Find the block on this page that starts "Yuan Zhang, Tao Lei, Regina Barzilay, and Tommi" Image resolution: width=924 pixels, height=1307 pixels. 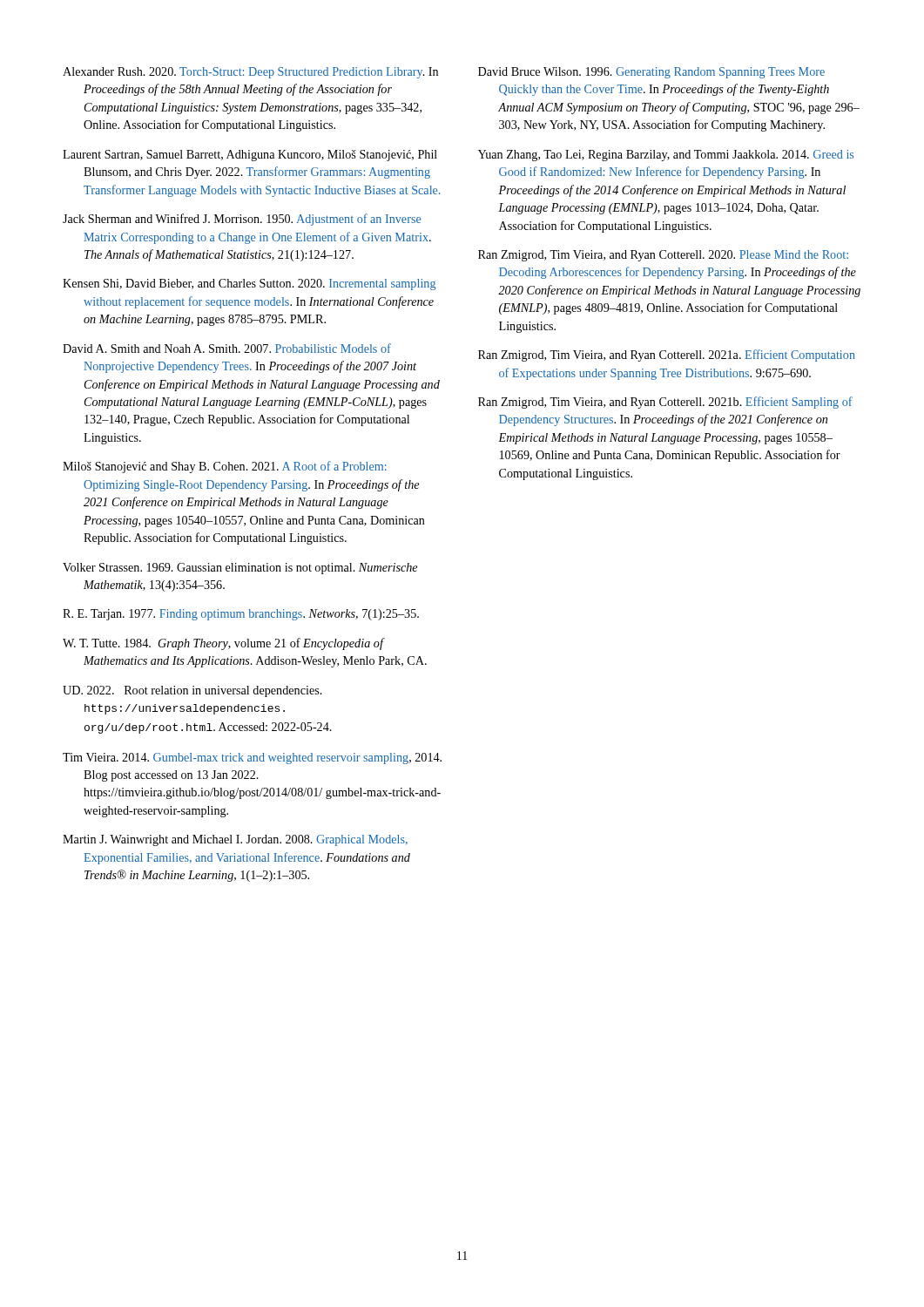tap(666, 190)
